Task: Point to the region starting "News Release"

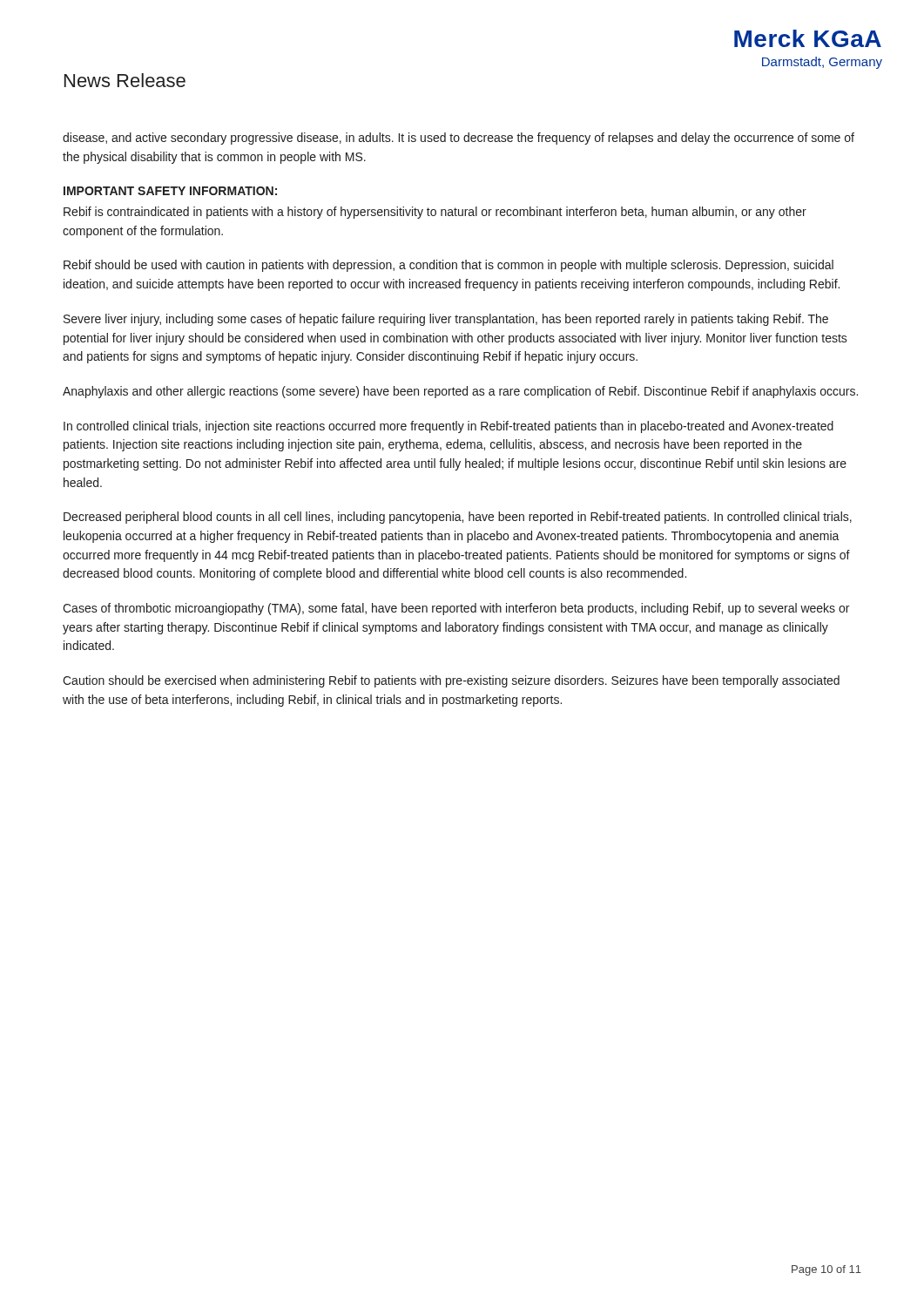Action: pos(124,81)
